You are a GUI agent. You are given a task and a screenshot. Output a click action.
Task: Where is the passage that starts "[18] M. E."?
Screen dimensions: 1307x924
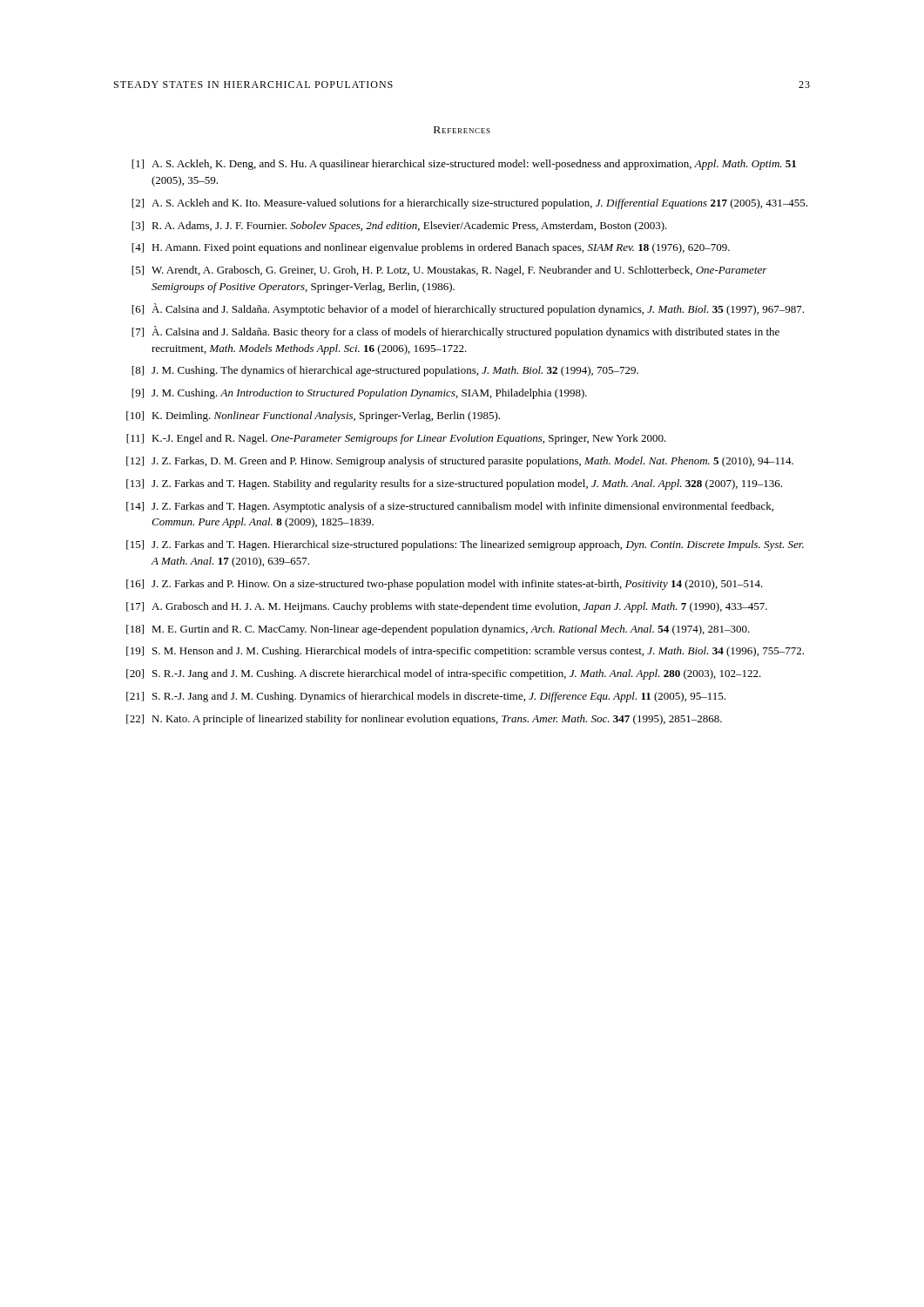pos(462,629)
